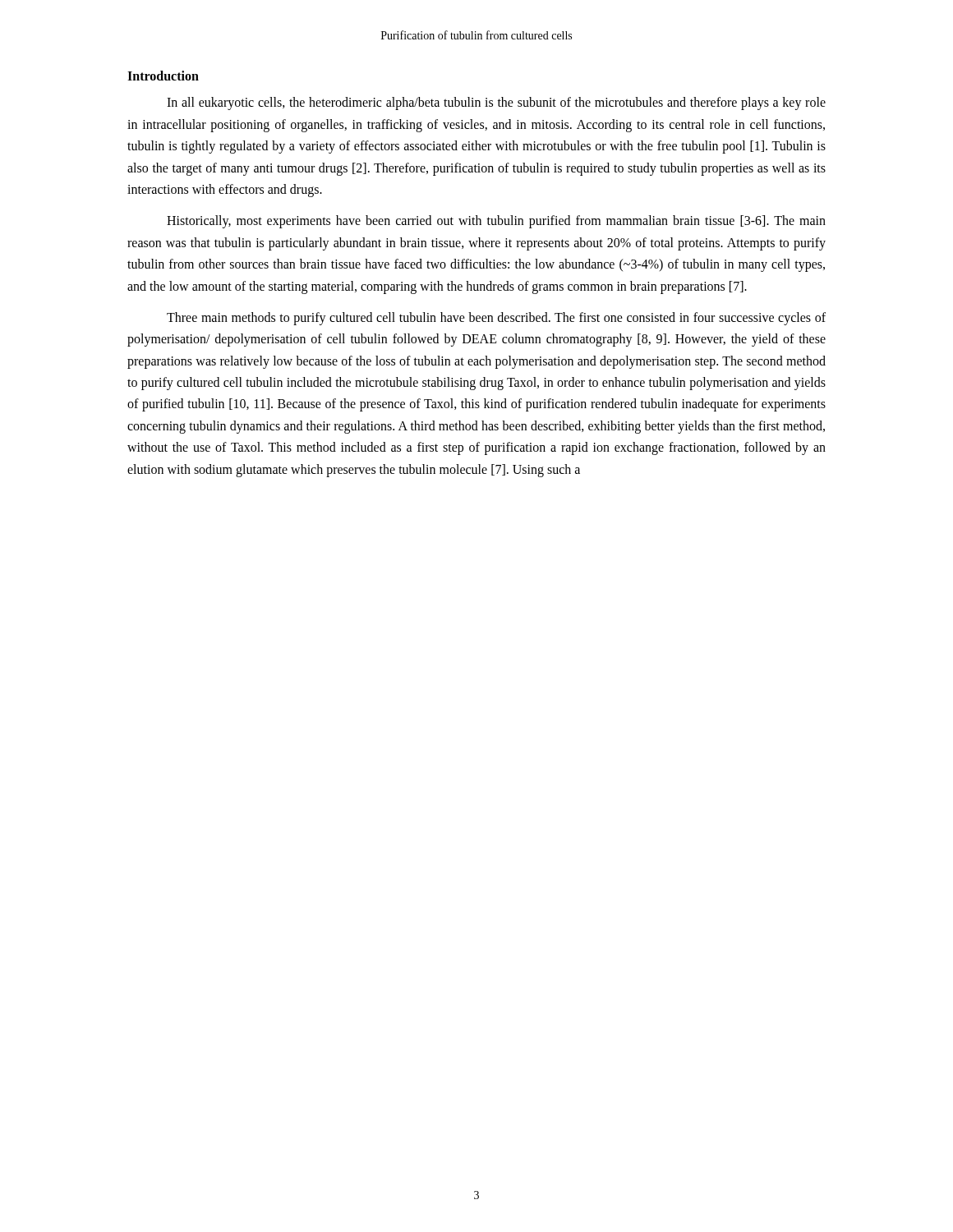The image size is (953, 1232).
Task: Select the text block containing "Historically, most experiments"
Action: pos(476,253)
